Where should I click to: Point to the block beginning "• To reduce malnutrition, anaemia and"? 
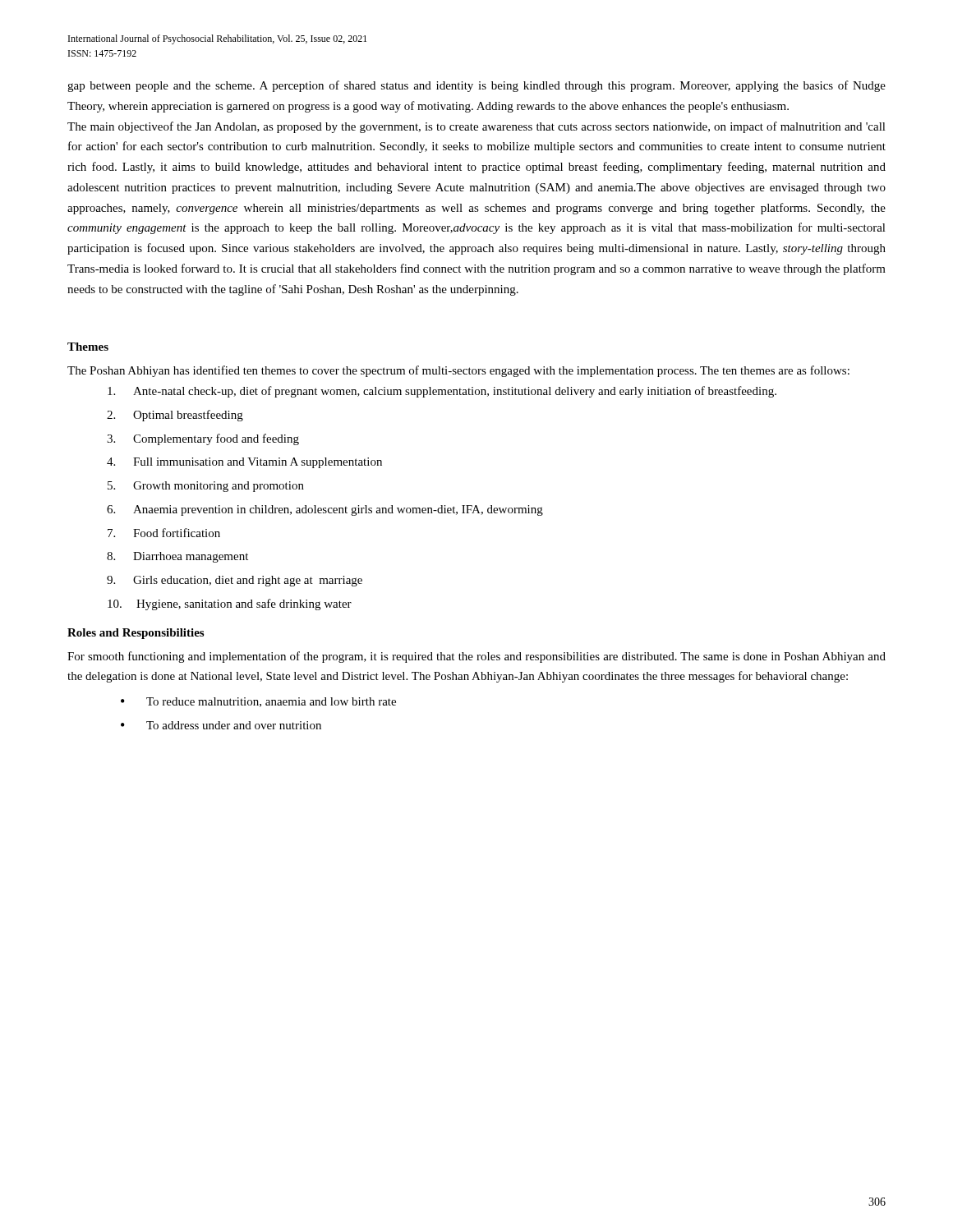[x=232, y=702]
